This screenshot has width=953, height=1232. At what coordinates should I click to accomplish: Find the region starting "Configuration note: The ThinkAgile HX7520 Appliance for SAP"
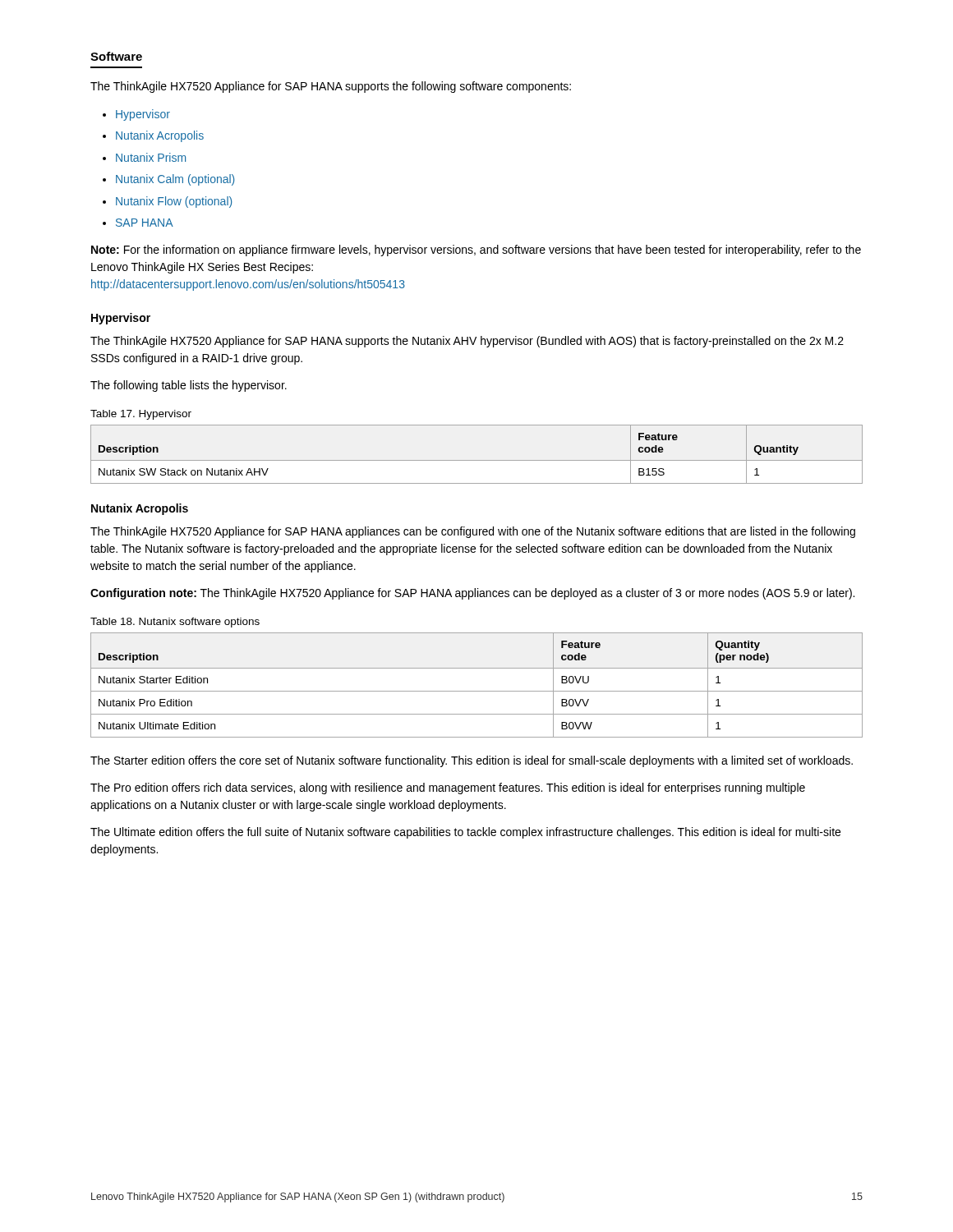point(476,594)
